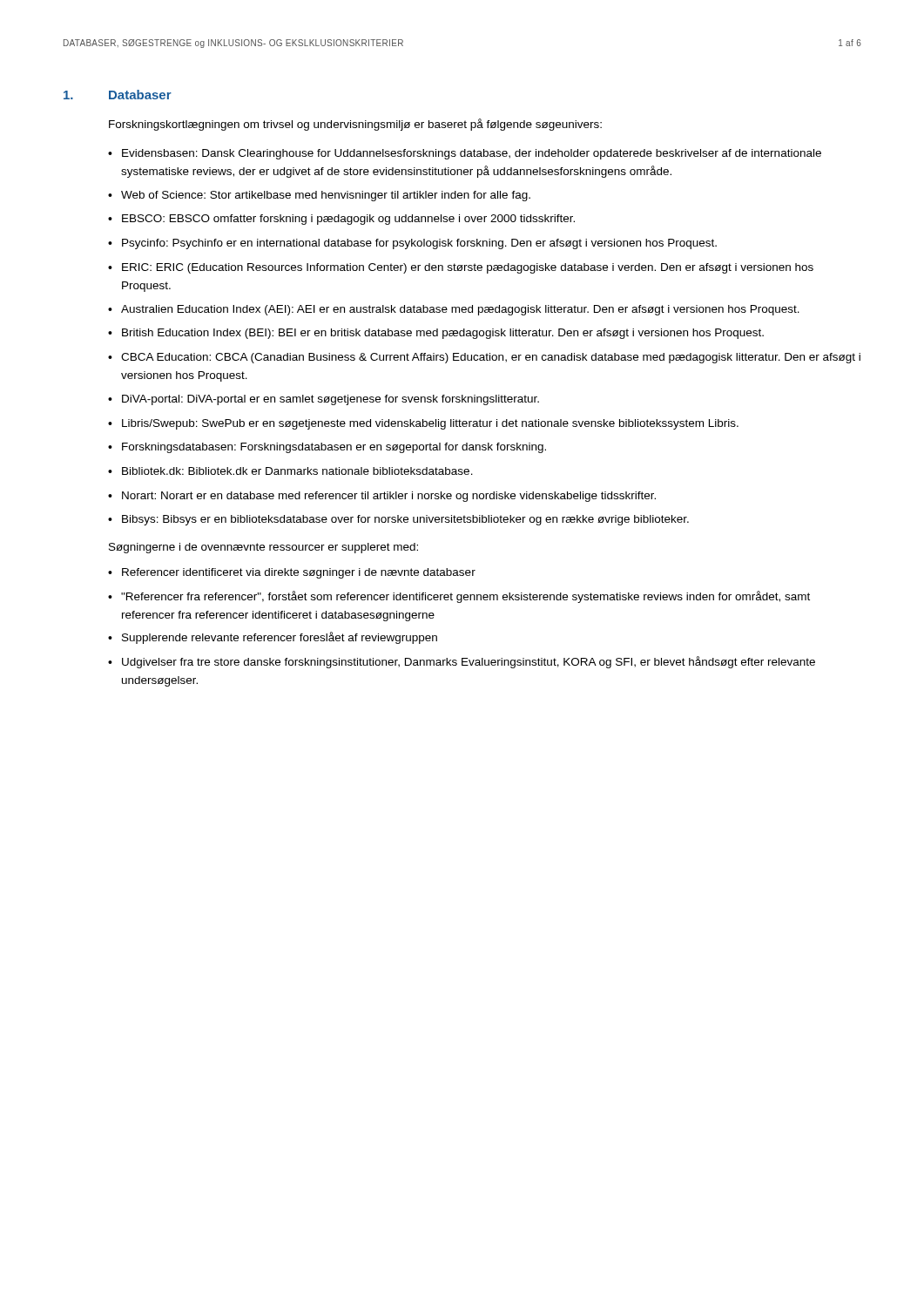
Task: Locate the list item containing "ERIC: ERIC (Education Resources Information Center) er den"
Action: point(467,276)
